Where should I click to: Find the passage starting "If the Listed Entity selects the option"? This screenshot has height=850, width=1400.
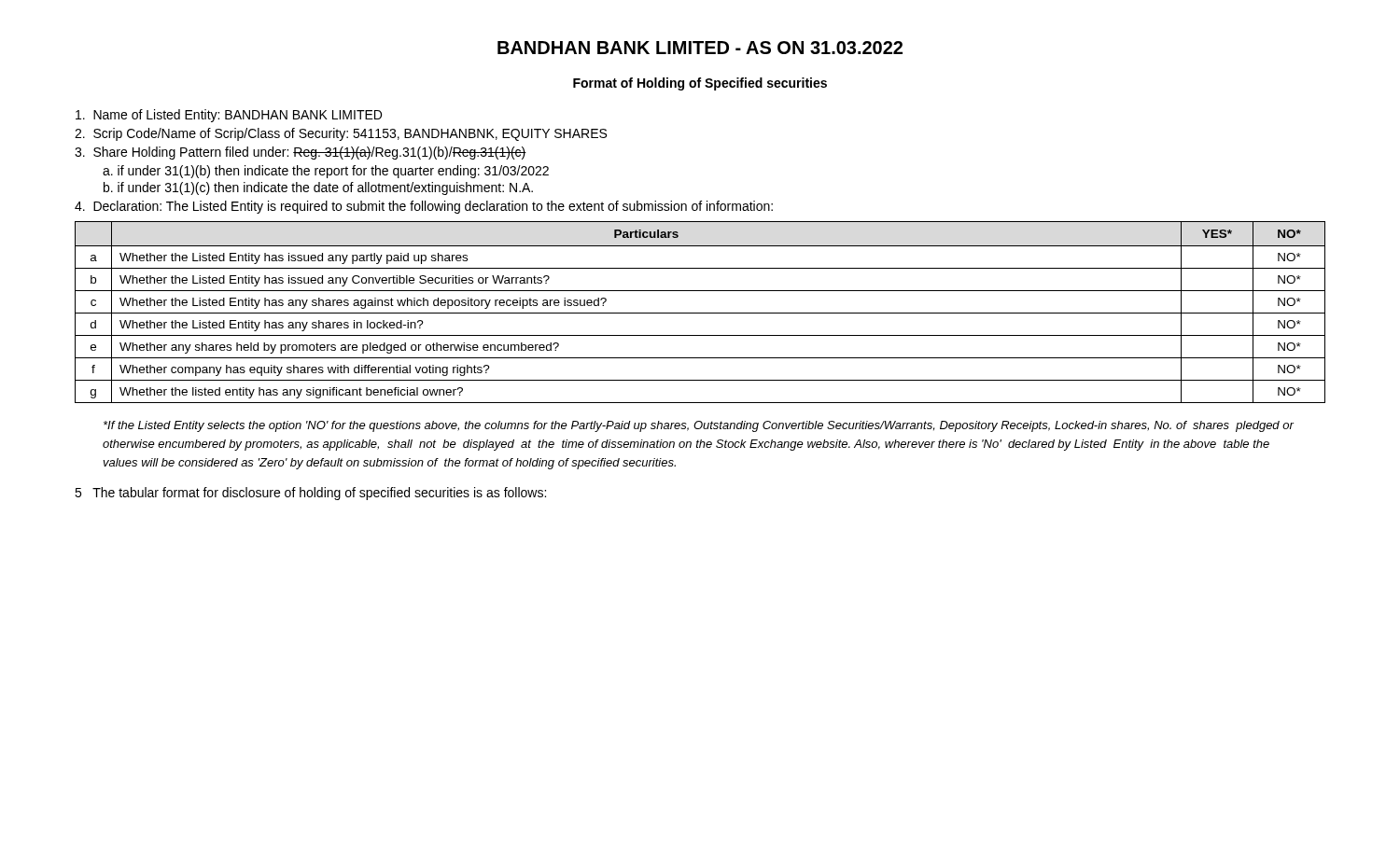[x=698, y=444]
